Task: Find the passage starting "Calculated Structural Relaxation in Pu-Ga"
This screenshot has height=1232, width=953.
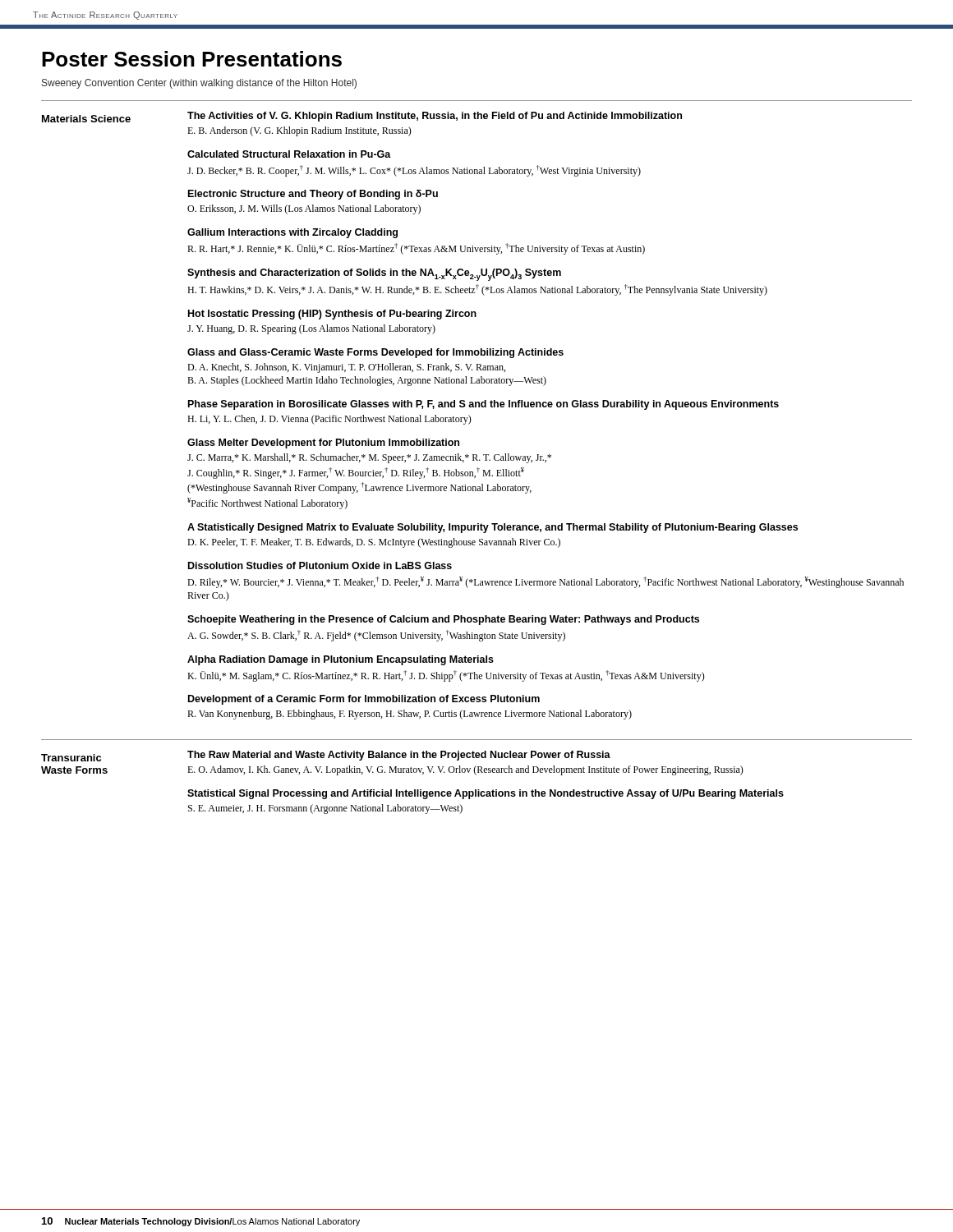Action: point(550,163)
